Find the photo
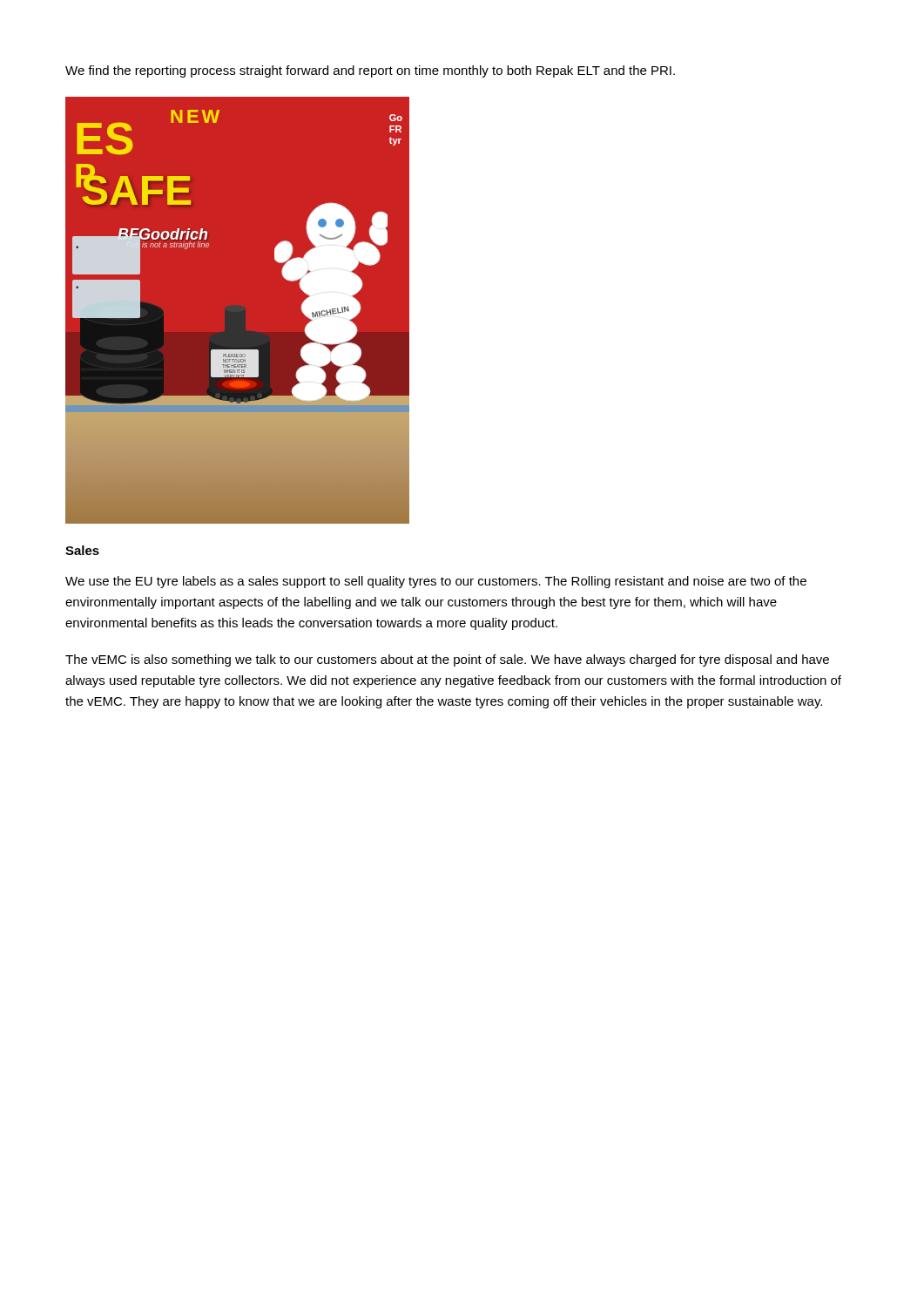Viewport: 924px width, 1307px height. pos(462,310)
